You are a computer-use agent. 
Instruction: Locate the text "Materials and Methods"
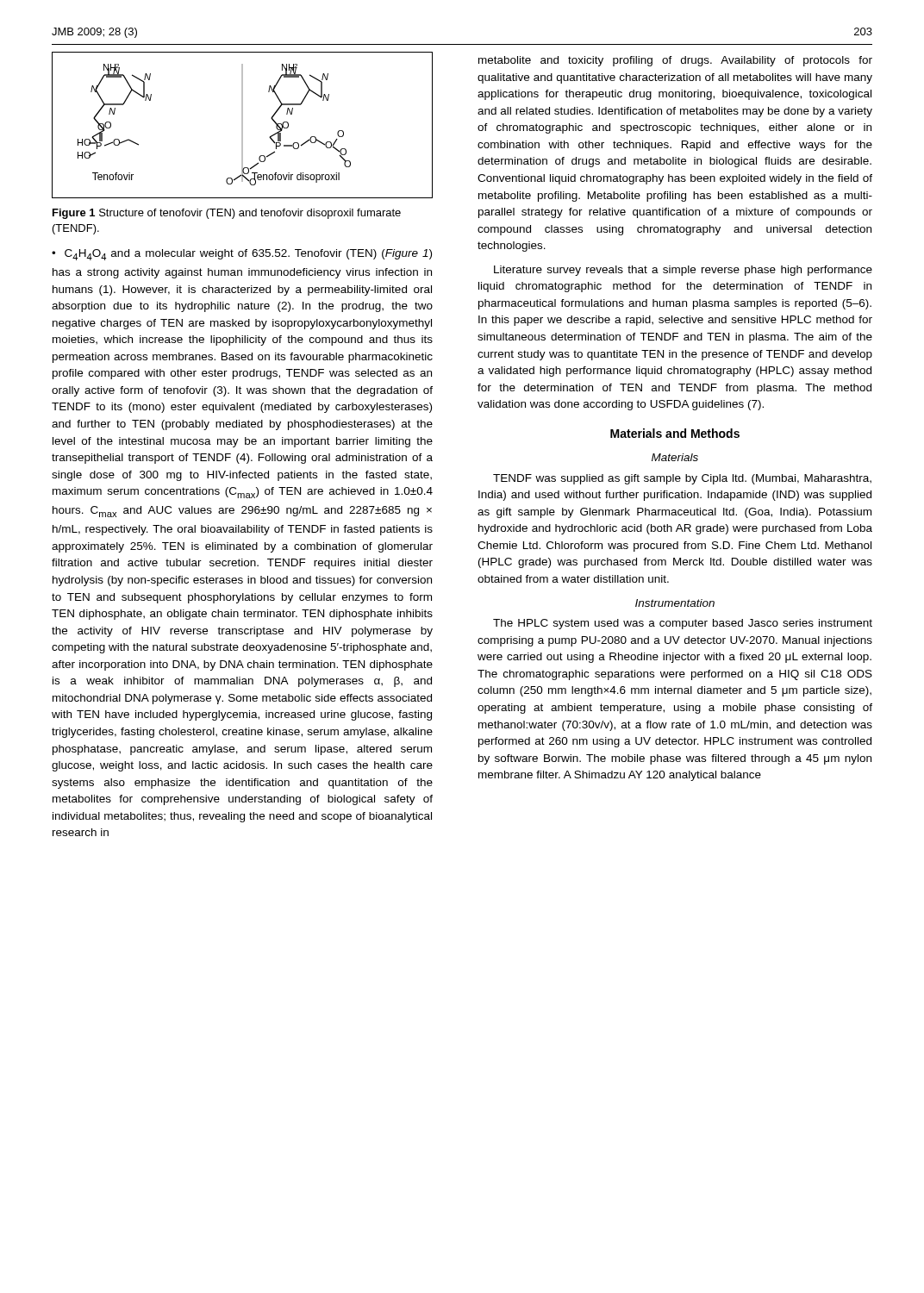pyautogui.click(x=675, y=433)
